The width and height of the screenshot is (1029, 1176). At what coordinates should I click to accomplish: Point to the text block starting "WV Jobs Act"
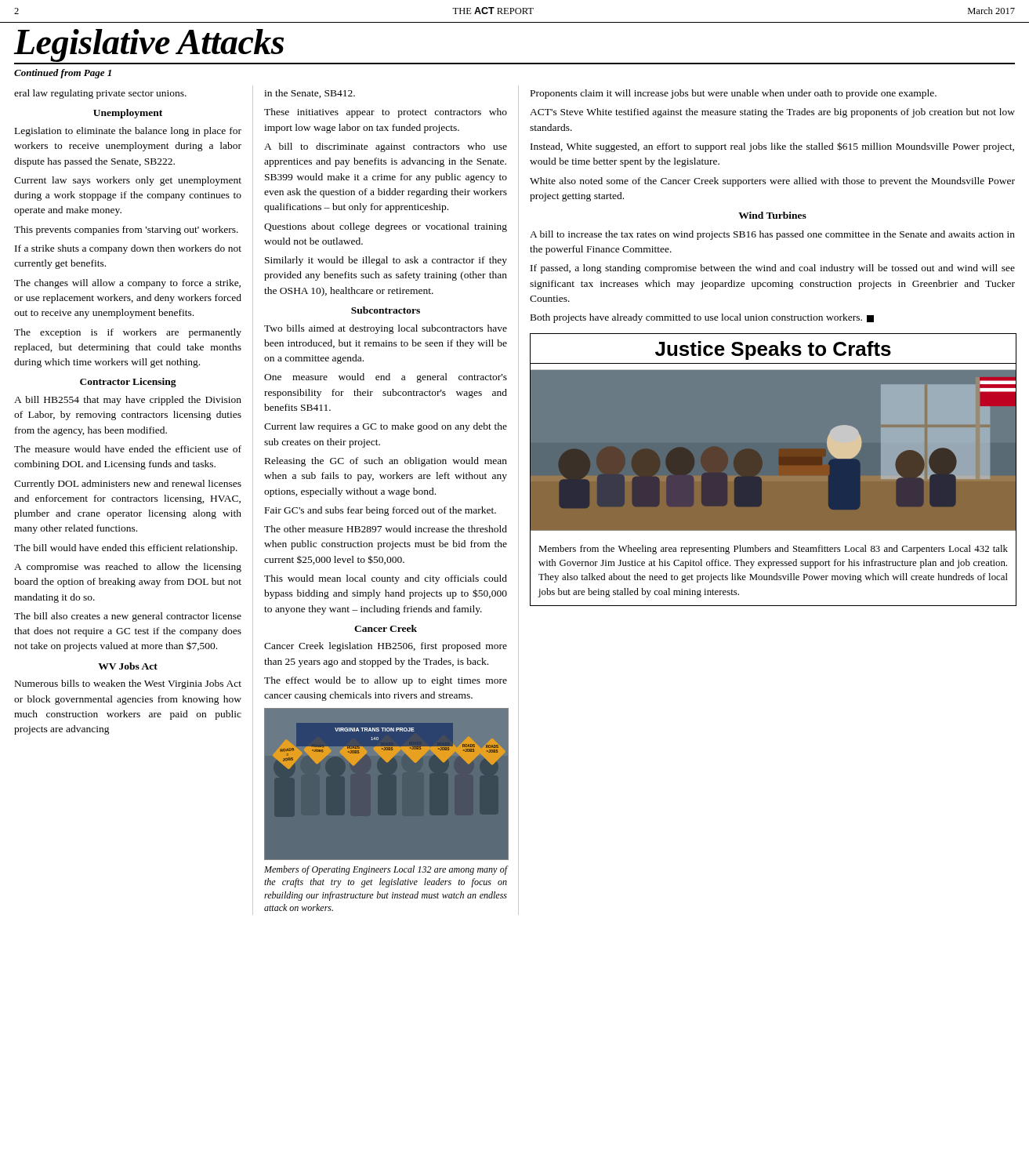pos(128,666)
